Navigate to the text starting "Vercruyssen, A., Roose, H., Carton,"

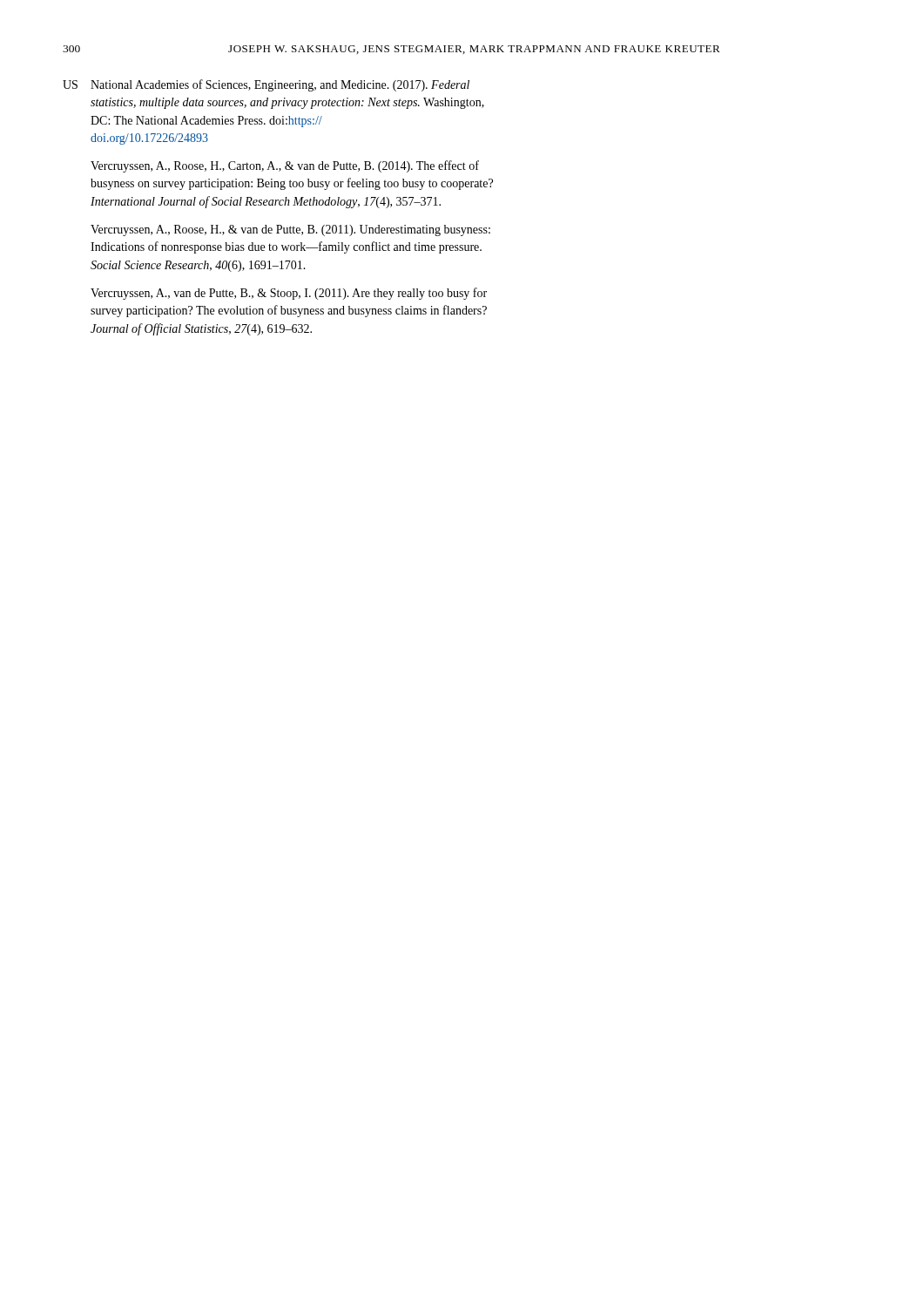pos(280,184)
